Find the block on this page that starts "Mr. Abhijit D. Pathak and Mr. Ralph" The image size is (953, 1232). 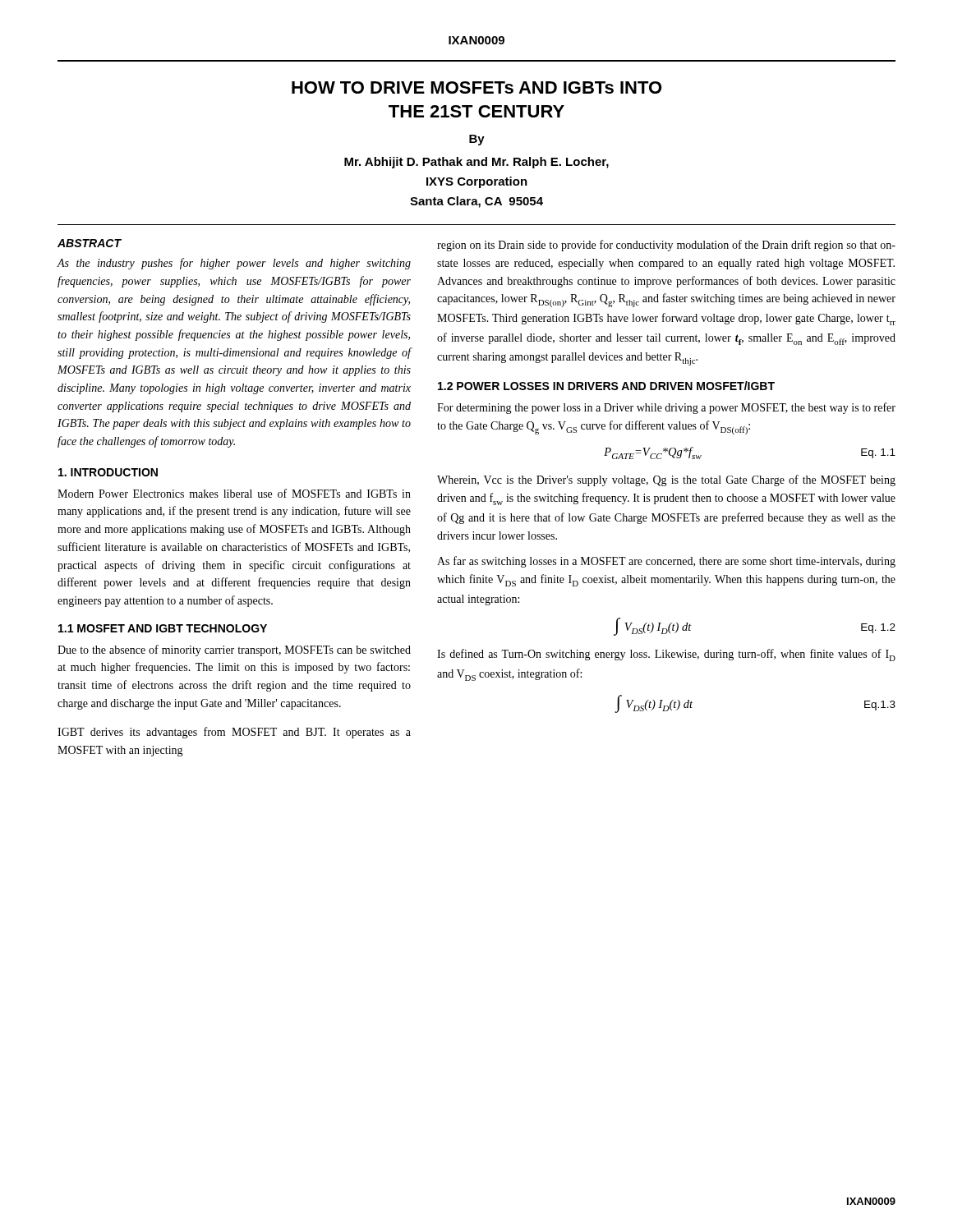476,181
